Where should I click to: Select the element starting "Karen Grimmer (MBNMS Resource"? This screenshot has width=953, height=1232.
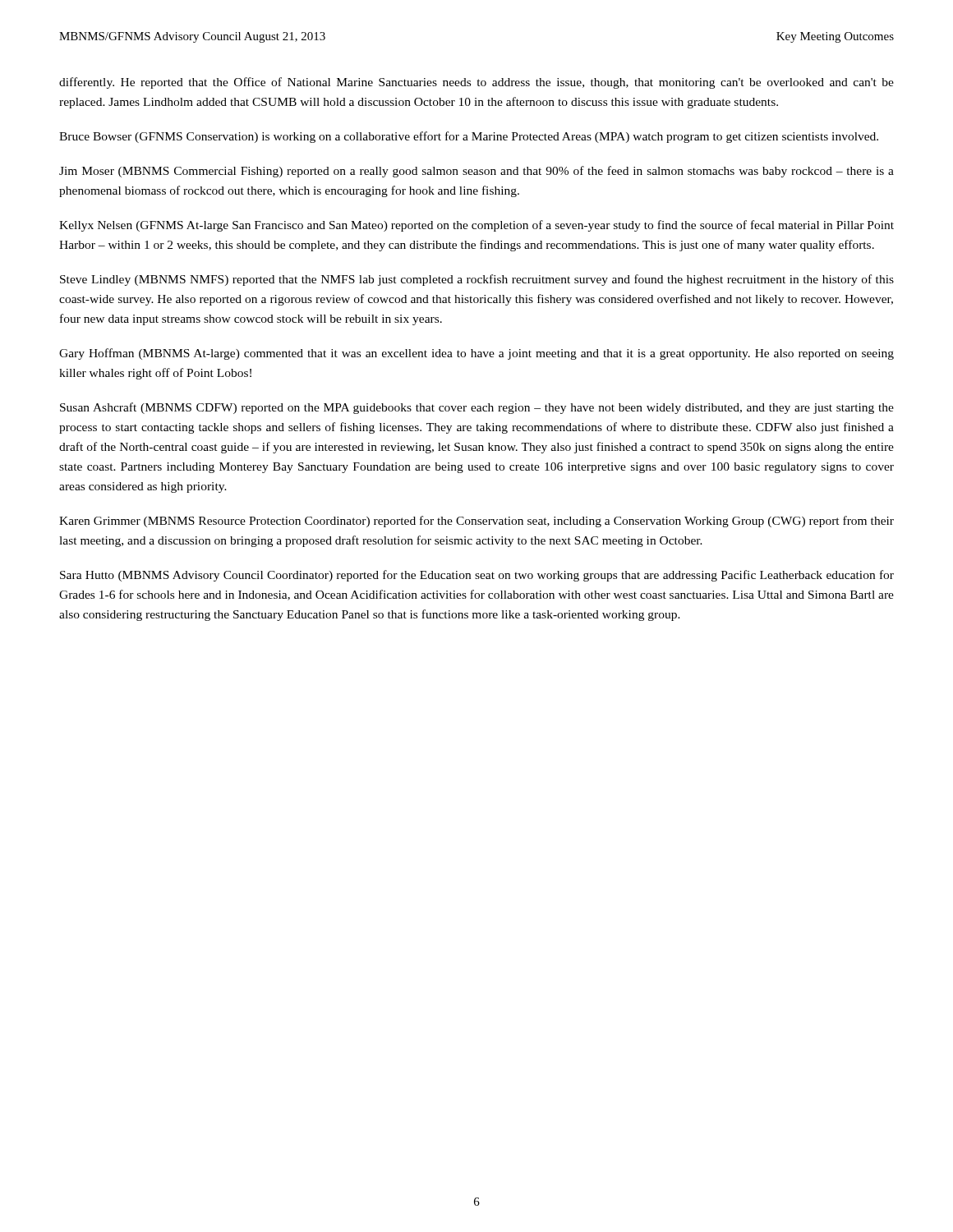(x=476, y=530)
